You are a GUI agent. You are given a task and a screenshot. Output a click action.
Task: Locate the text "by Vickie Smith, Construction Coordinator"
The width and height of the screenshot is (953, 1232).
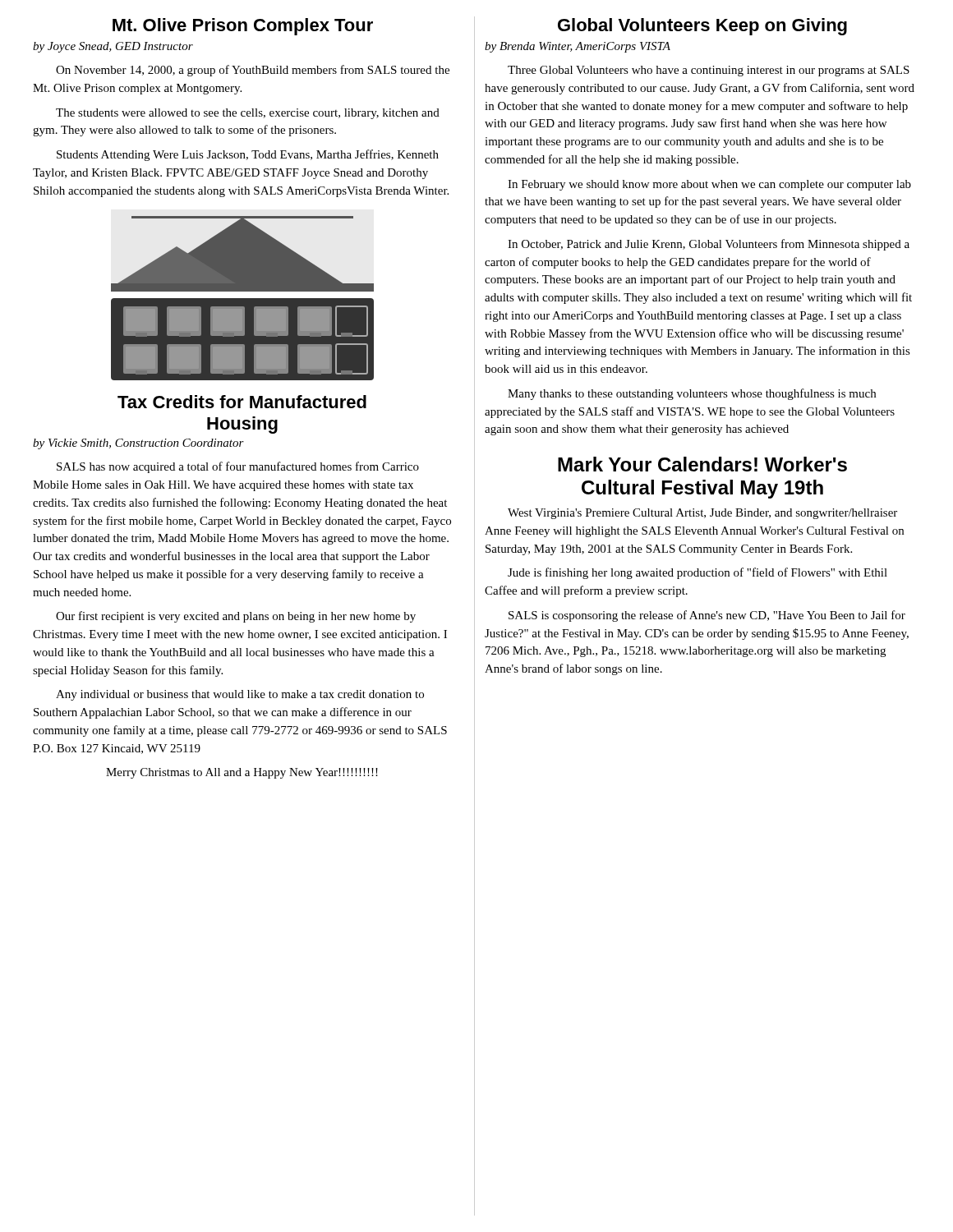242,443
